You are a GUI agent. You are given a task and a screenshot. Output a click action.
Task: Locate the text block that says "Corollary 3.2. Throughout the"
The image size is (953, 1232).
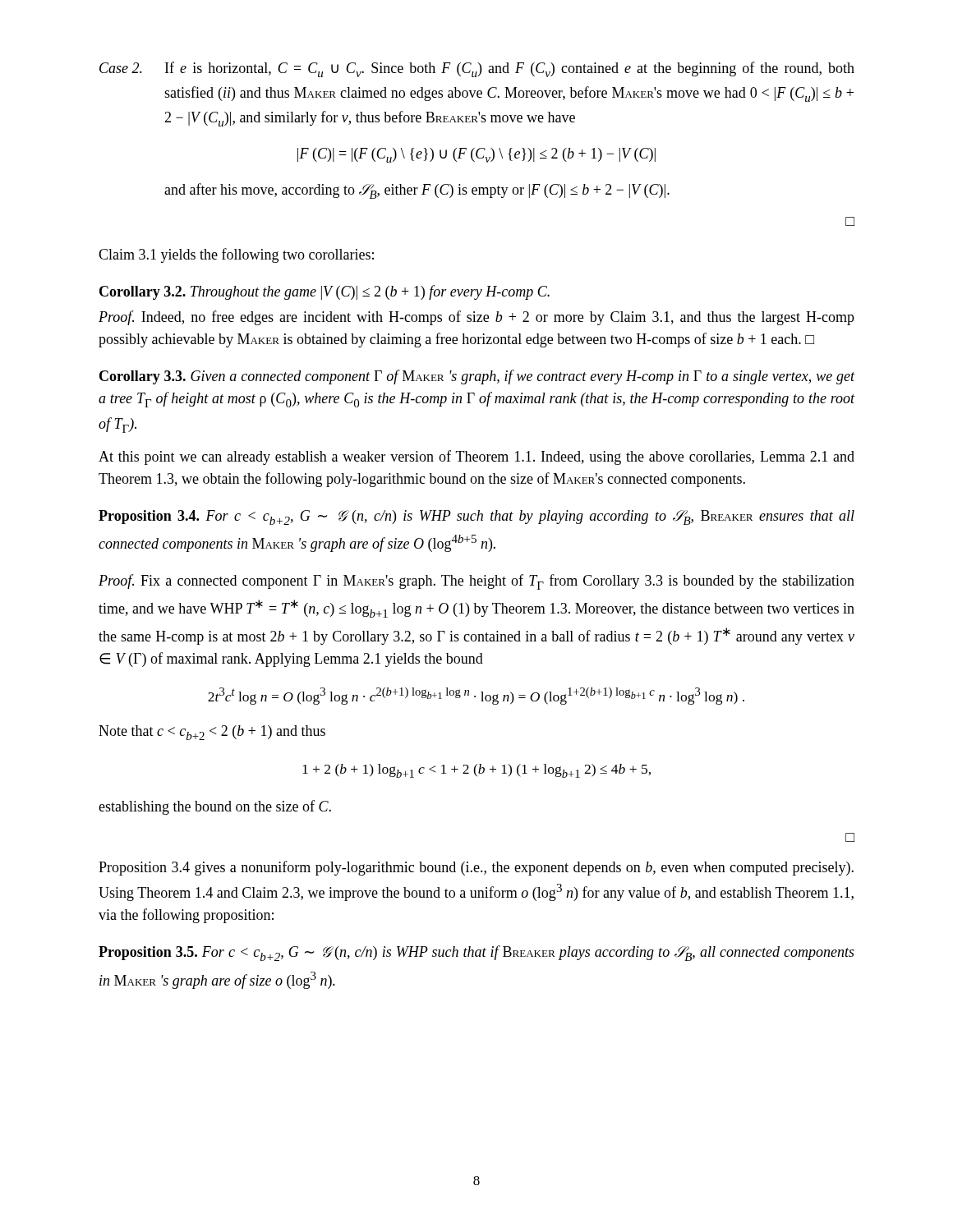[x=476, y=292]
